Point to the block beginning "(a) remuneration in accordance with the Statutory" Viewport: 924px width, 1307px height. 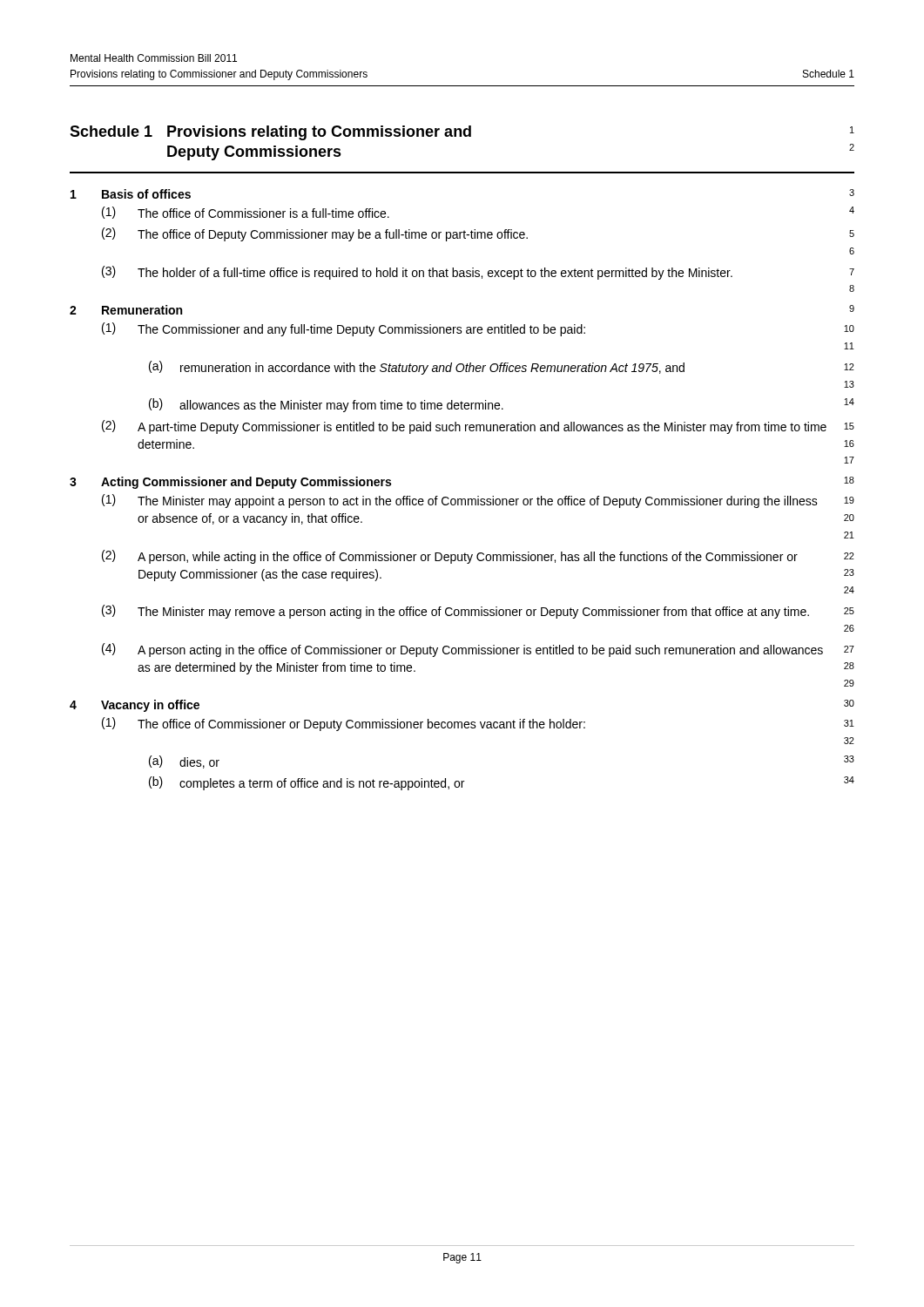[462, 376]
